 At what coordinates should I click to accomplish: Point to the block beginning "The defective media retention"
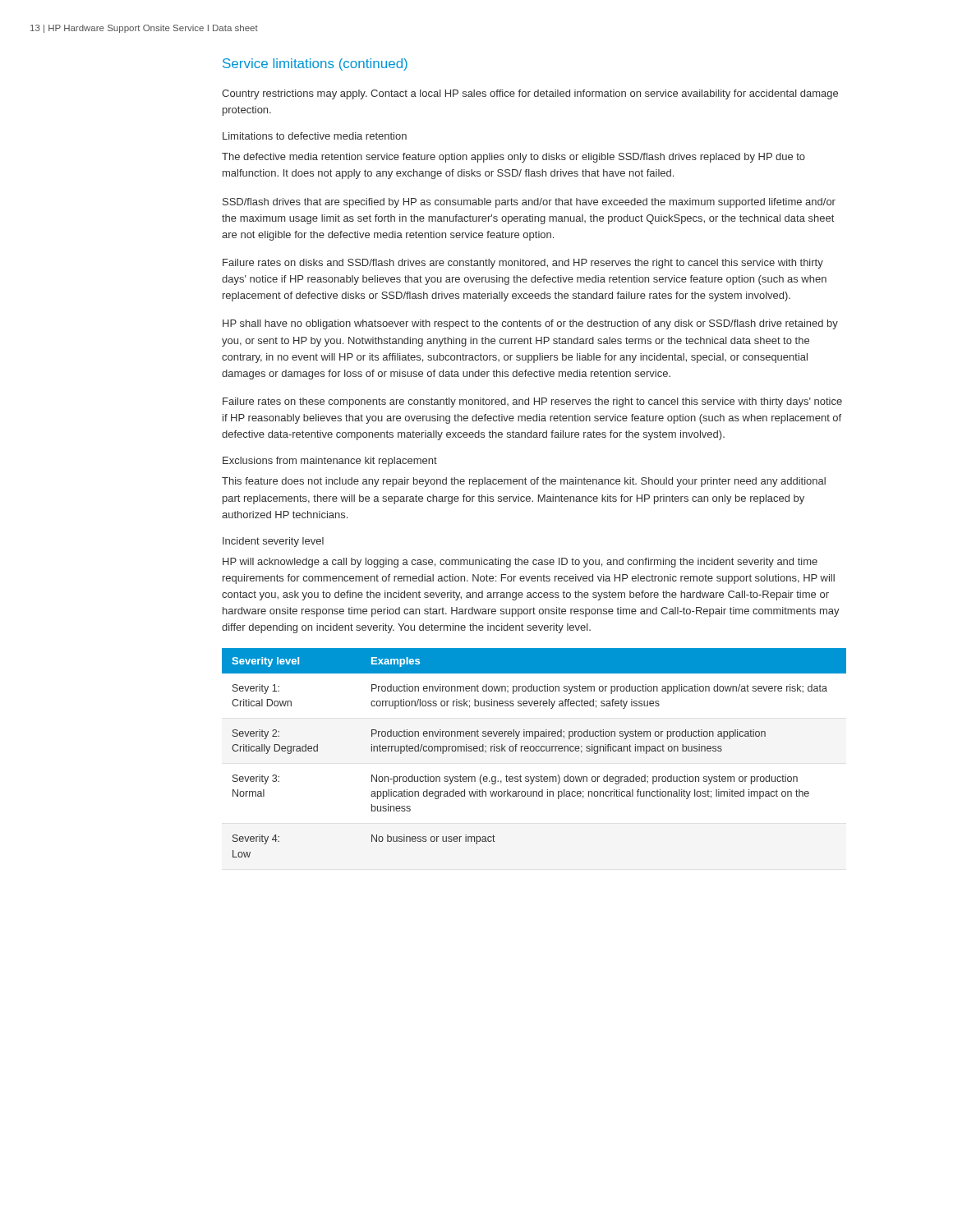534,165
